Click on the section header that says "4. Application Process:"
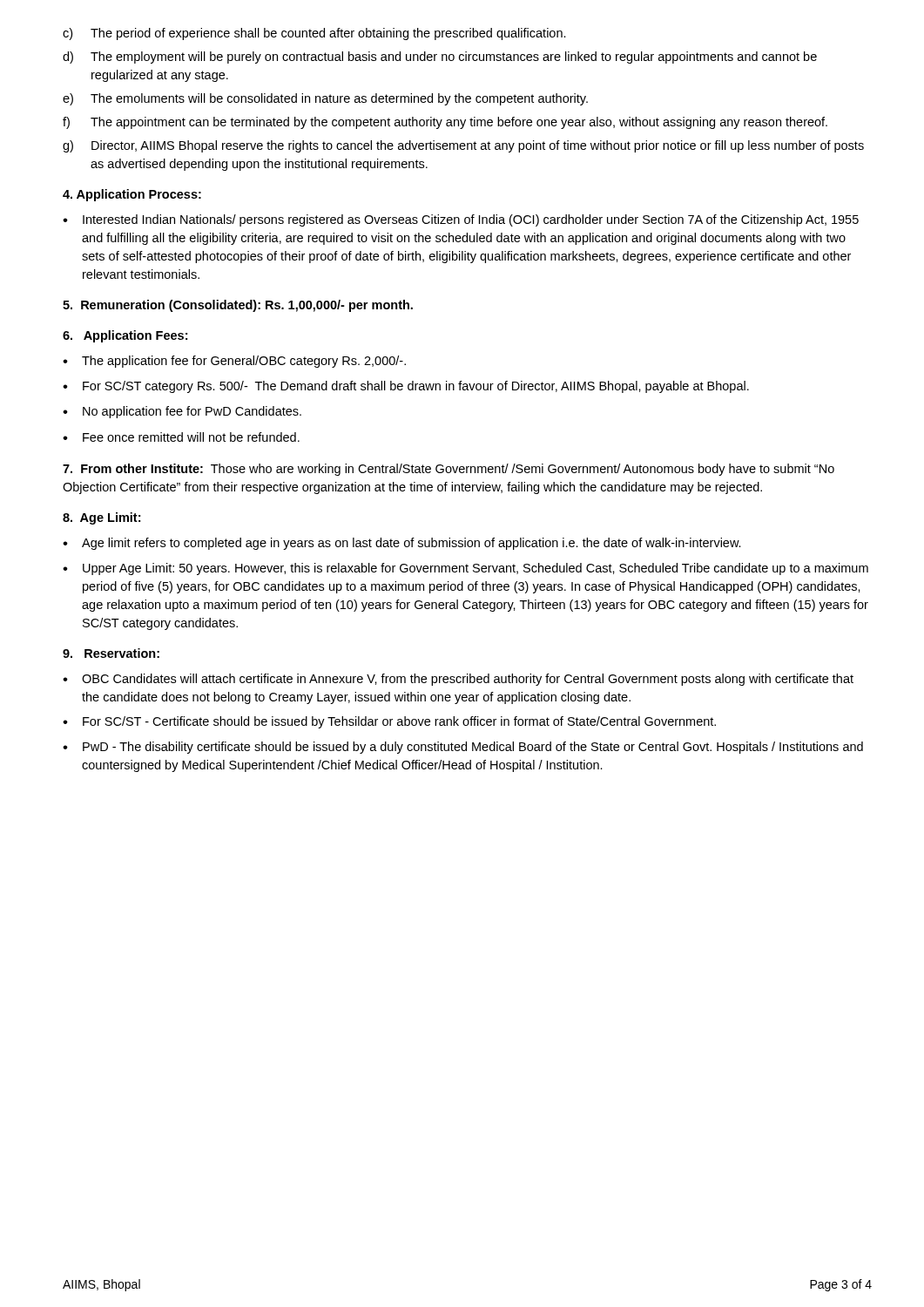This screenshot has height=1307, width=924. (x=132, y=194)
